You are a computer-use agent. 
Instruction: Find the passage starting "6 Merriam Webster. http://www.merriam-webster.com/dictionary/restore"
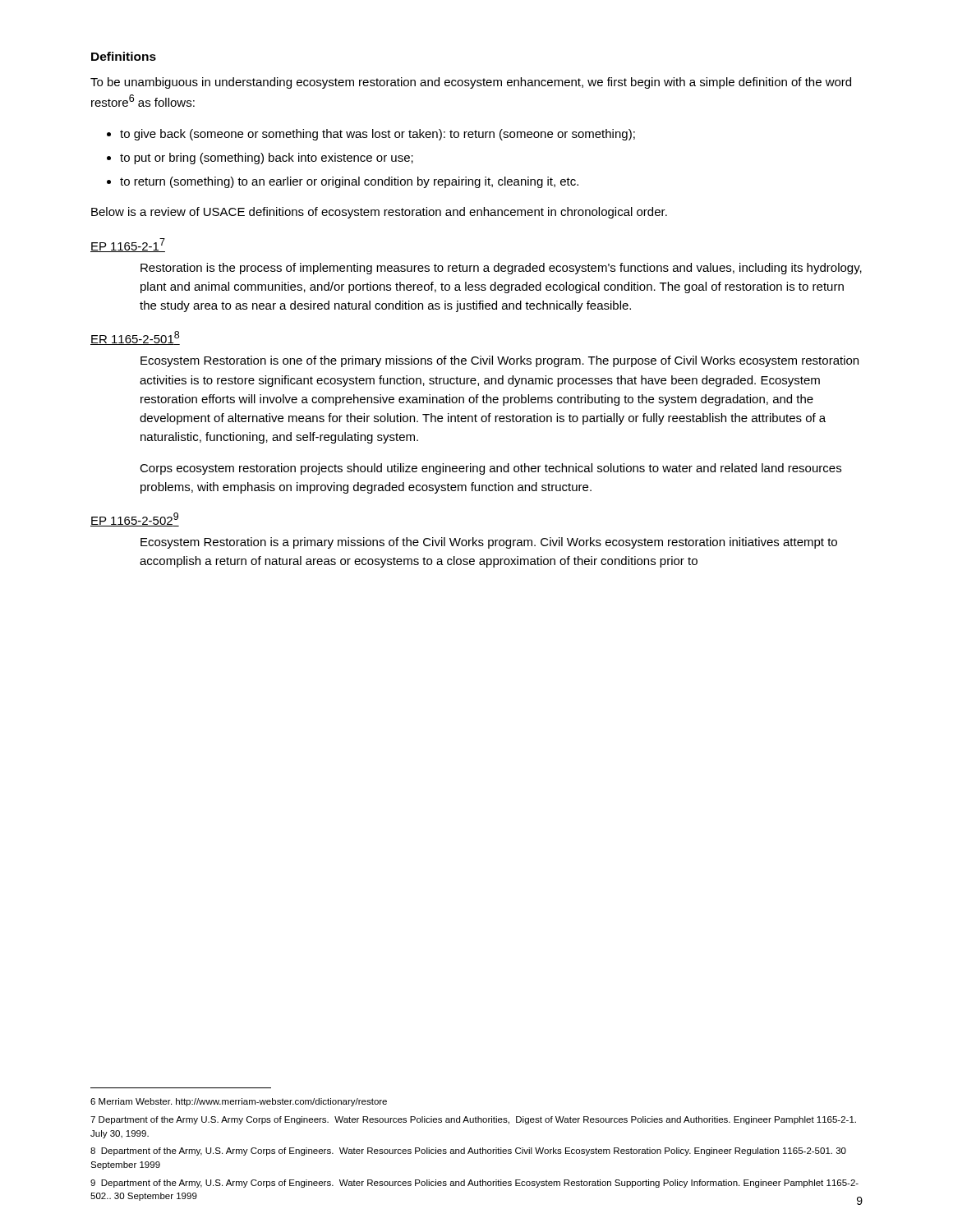pyautogui.click(x=239, y=1102)
